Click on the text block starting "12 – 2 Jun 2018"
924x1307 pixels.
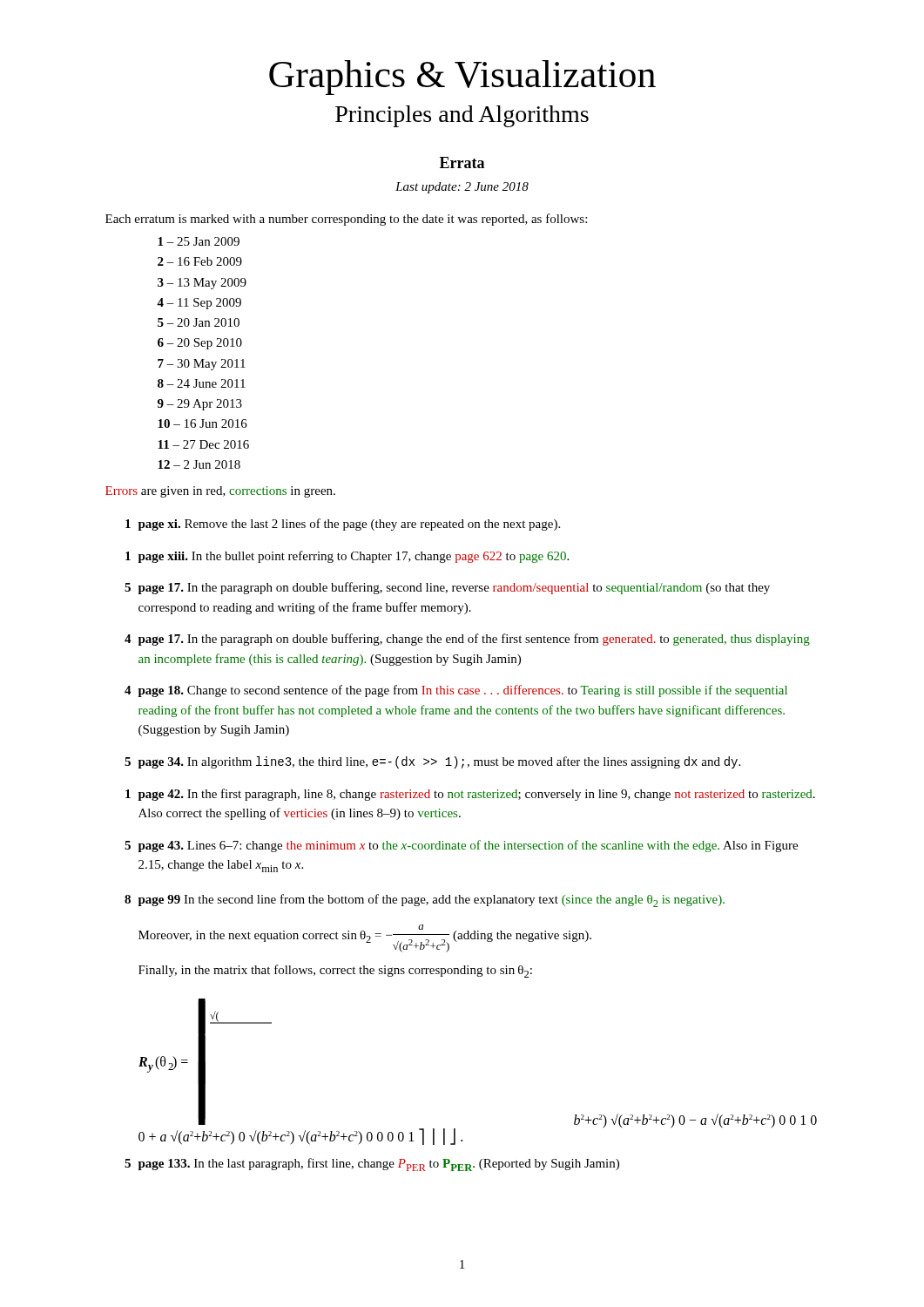coord(199,464)
